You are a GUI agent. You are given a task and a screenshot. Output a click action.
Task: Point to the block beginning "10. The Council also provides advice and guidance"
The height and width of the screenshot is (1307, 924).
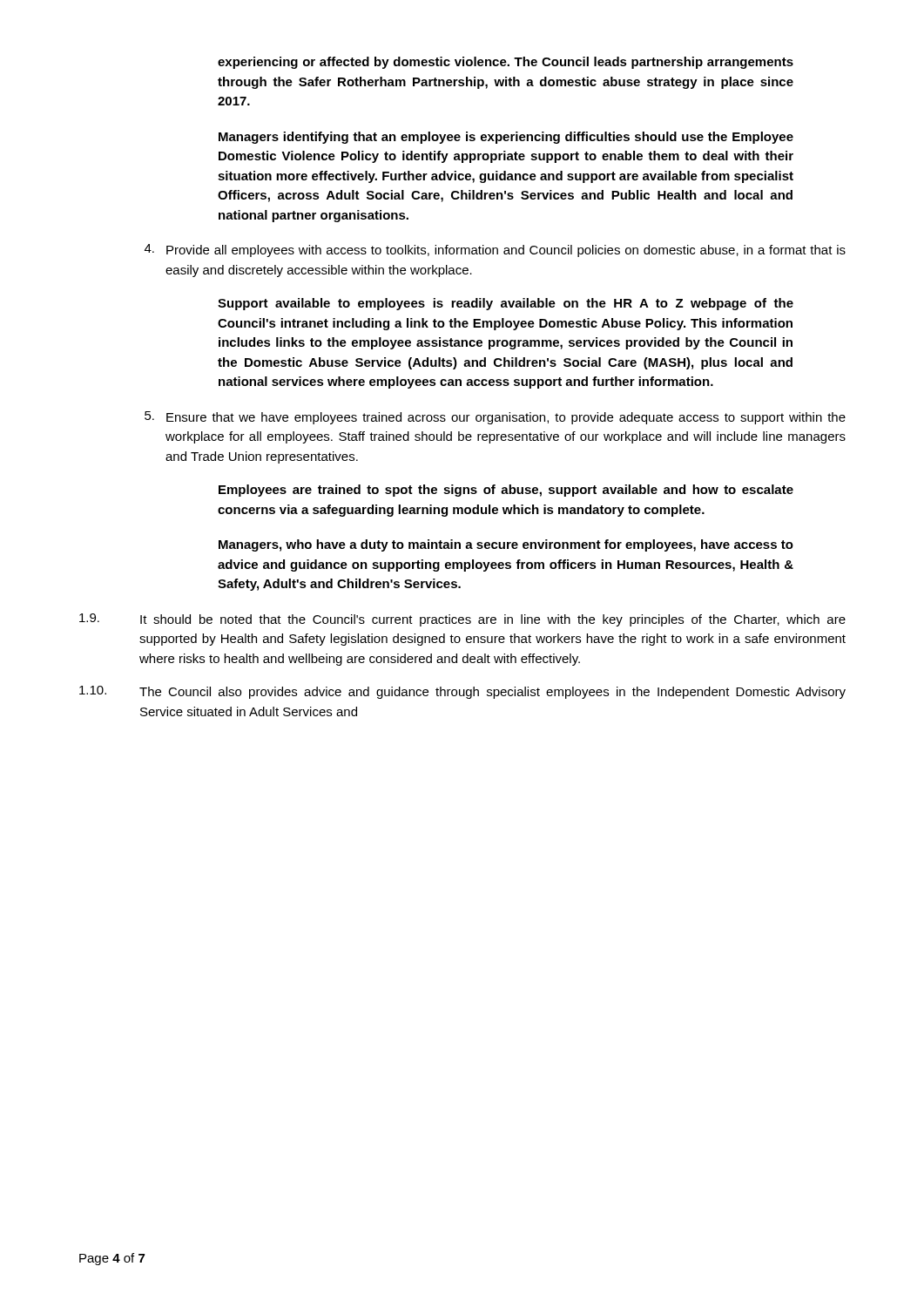(x=462, y=702)
